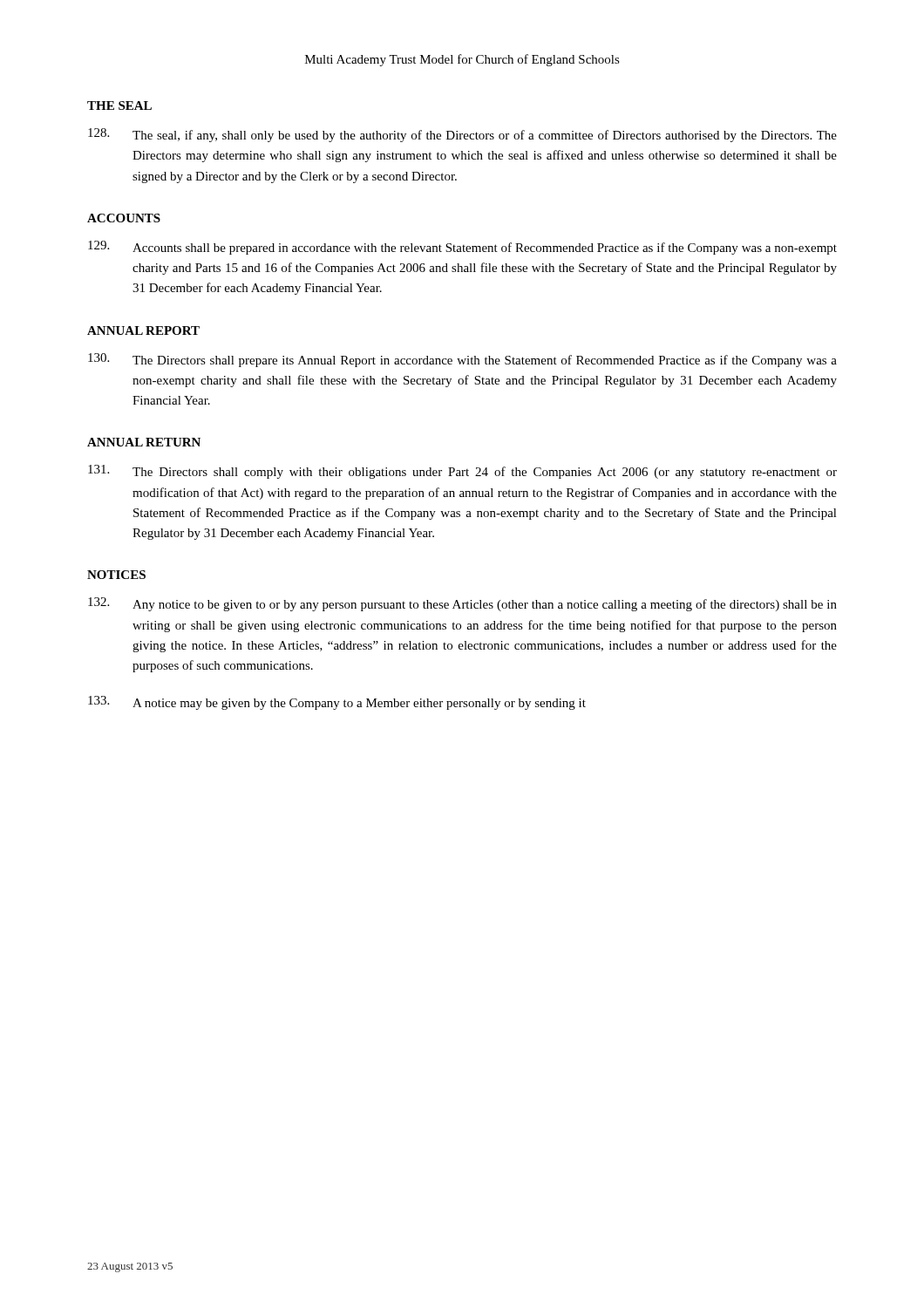Locate the section header that says "ANNUAL REPORT"
This screenshot has width=924, height=1308.
143,330
